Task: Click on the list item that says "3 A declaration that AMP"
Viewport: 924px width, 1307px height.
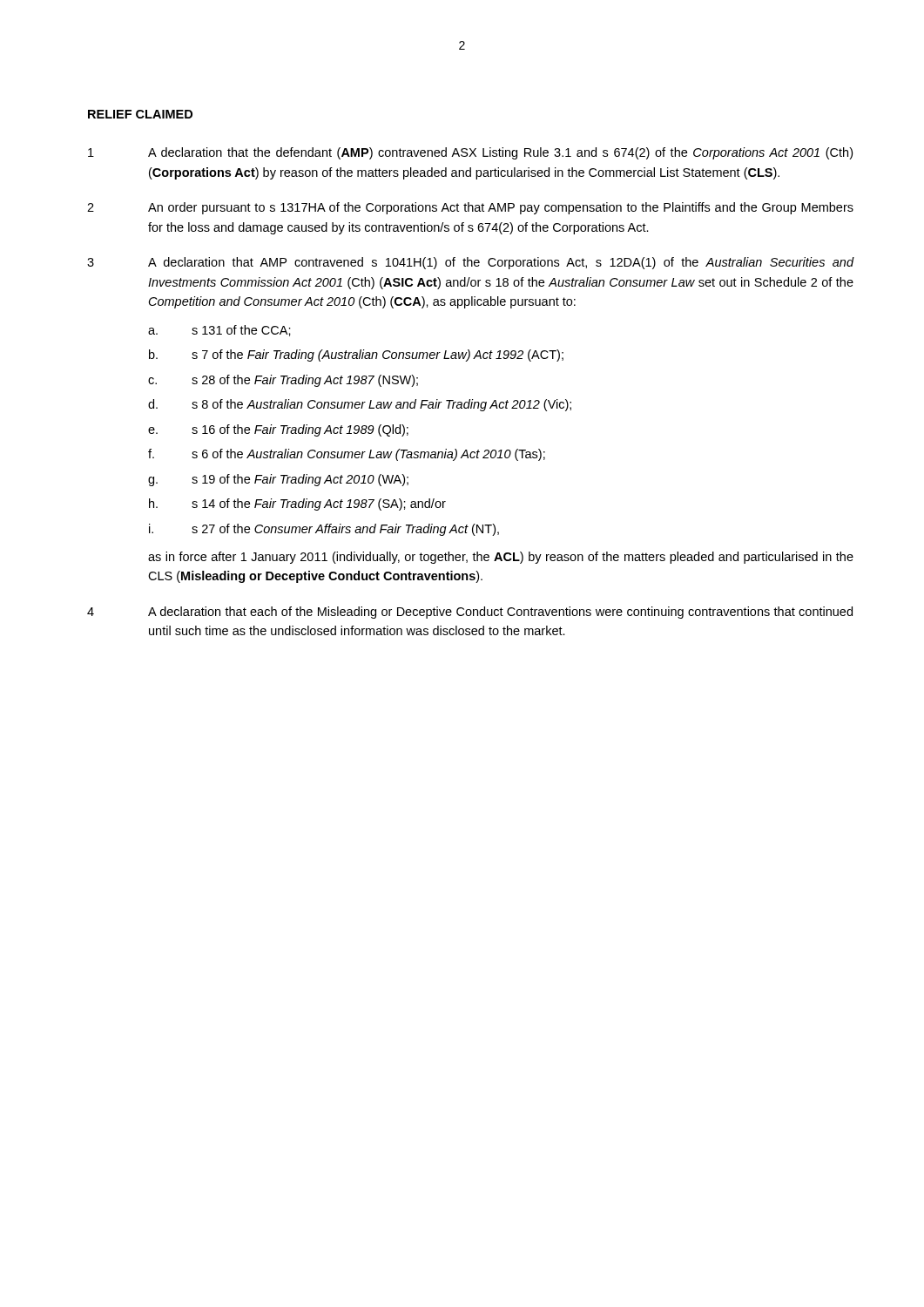Action: point(471,263)
